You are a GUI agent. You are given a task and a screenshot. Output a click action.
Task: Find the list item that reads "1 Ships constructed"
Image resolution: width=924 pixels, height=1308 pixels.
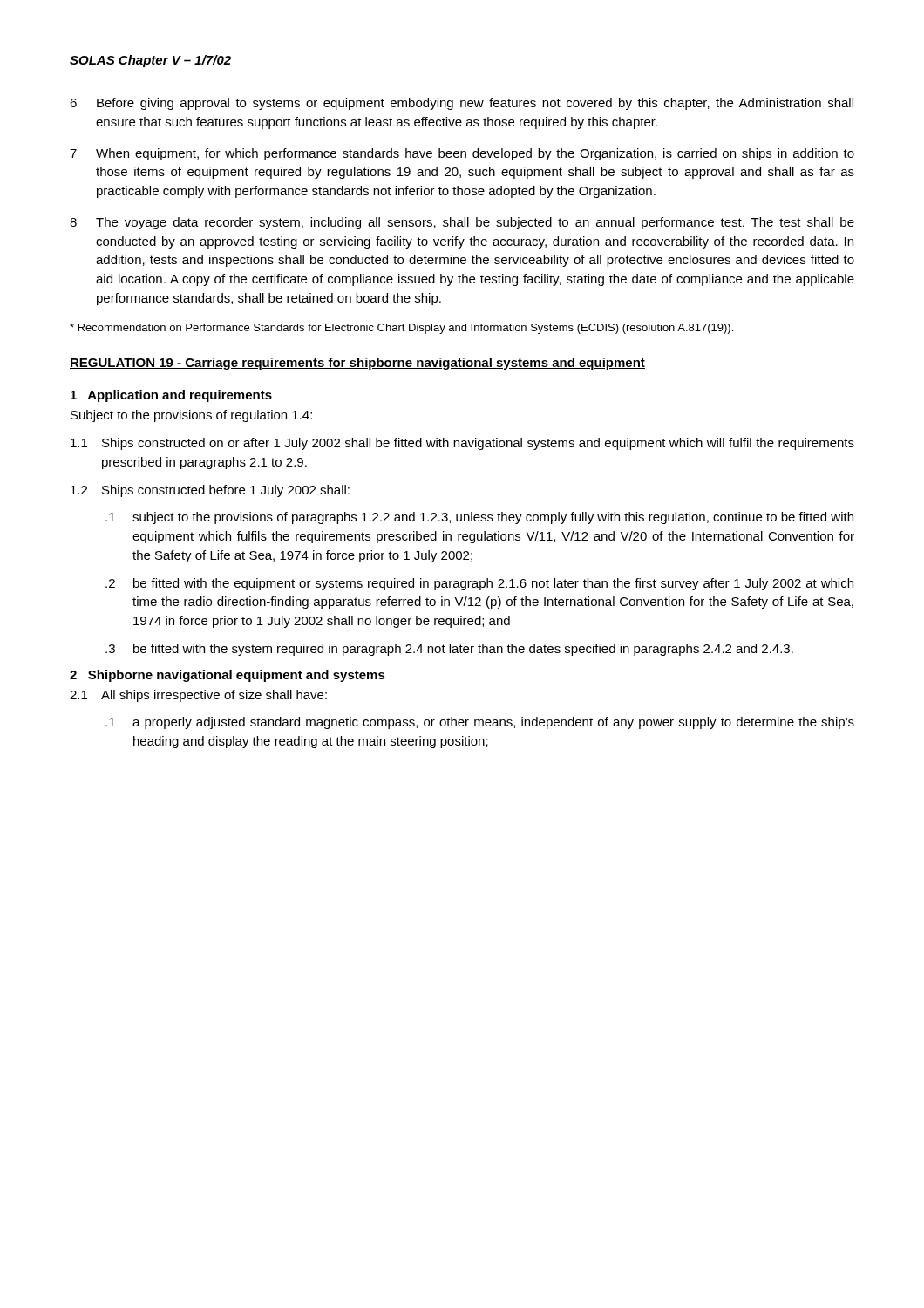click(x=462, y=453)
